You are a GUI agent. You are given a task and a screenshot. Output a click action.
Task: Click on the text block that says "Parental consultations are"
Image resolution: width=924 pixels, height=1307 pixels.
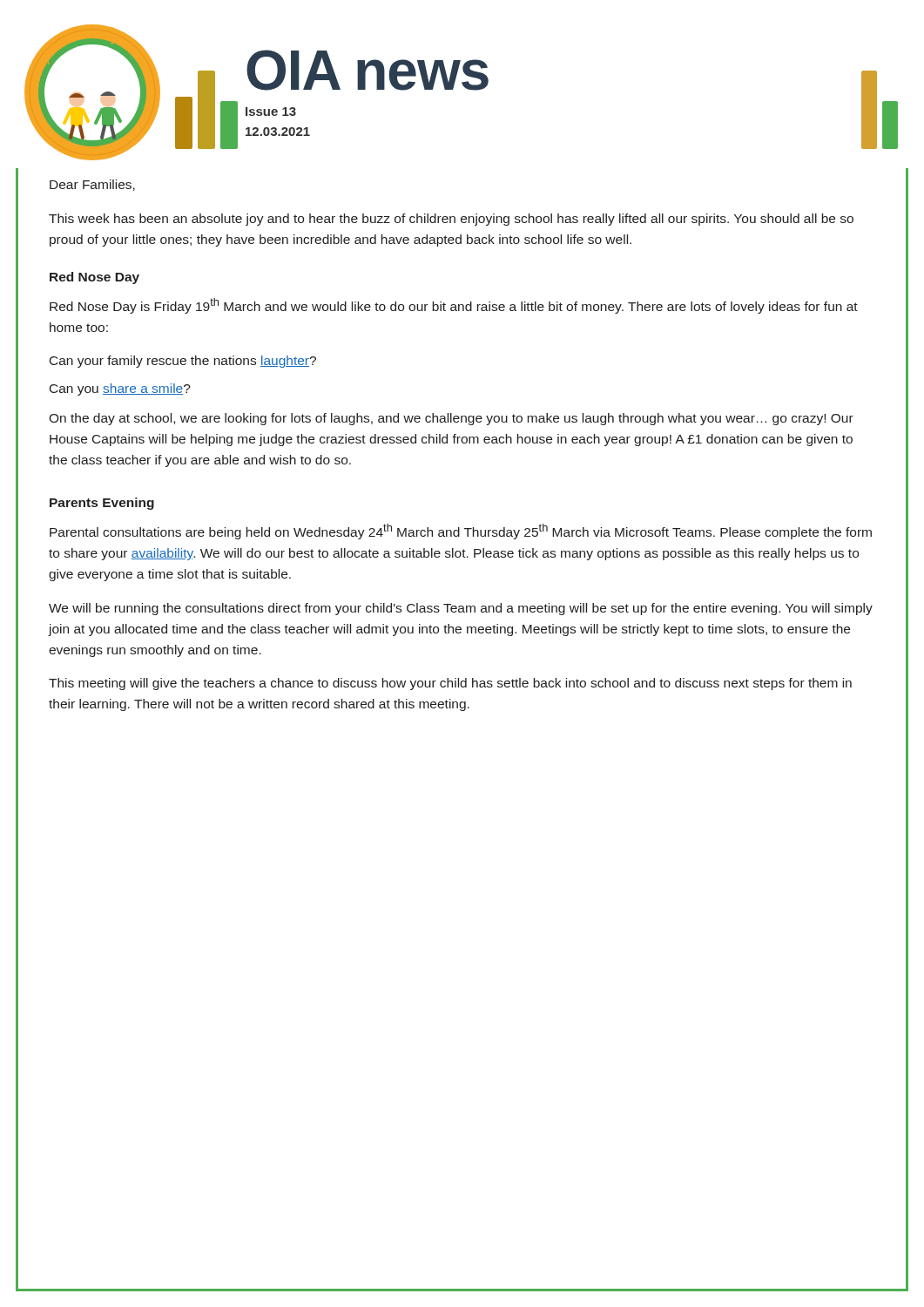tap(461, 551)
